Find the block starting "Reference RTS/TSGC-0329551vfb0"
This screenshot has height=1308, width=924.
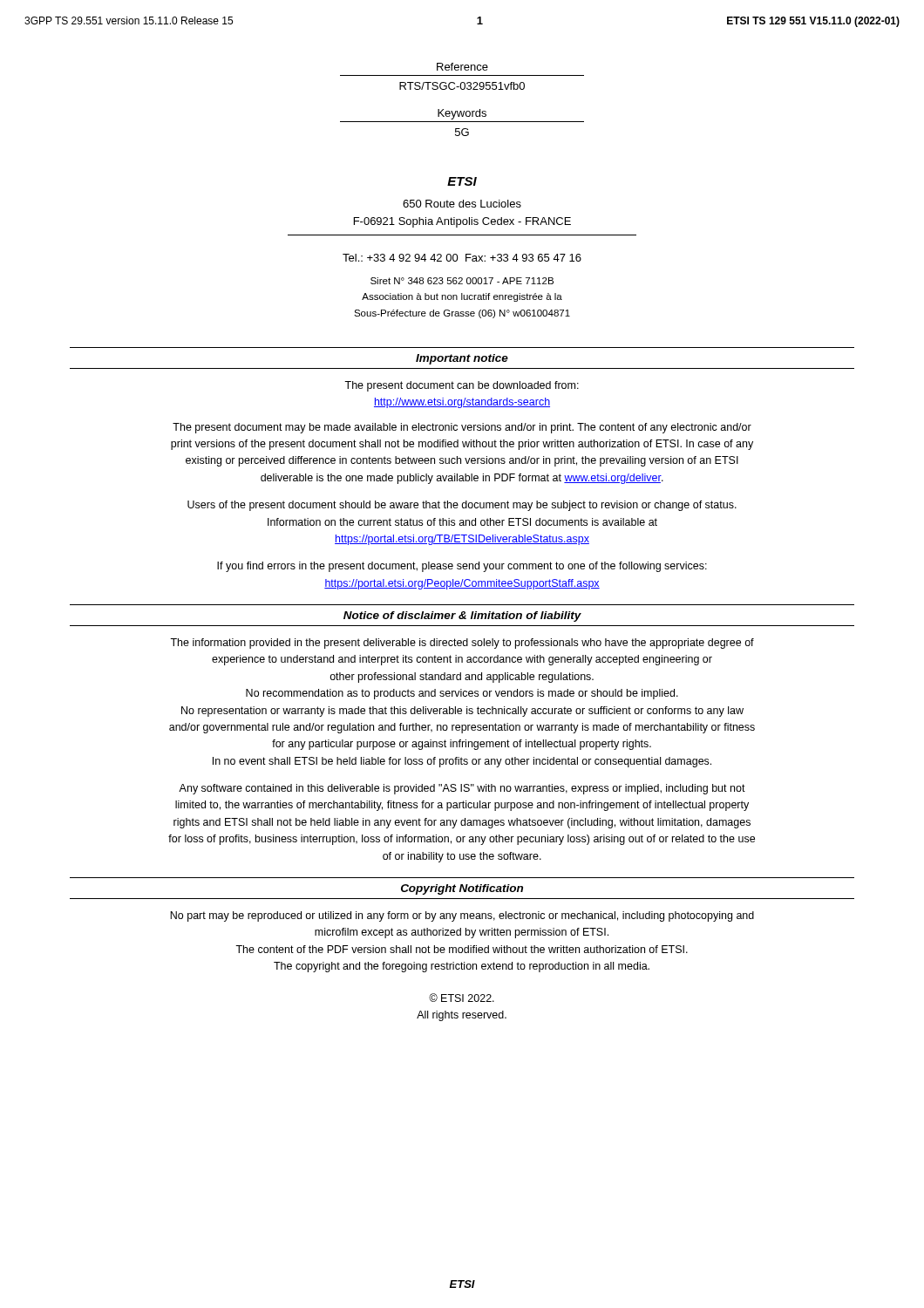click(462, 76)
